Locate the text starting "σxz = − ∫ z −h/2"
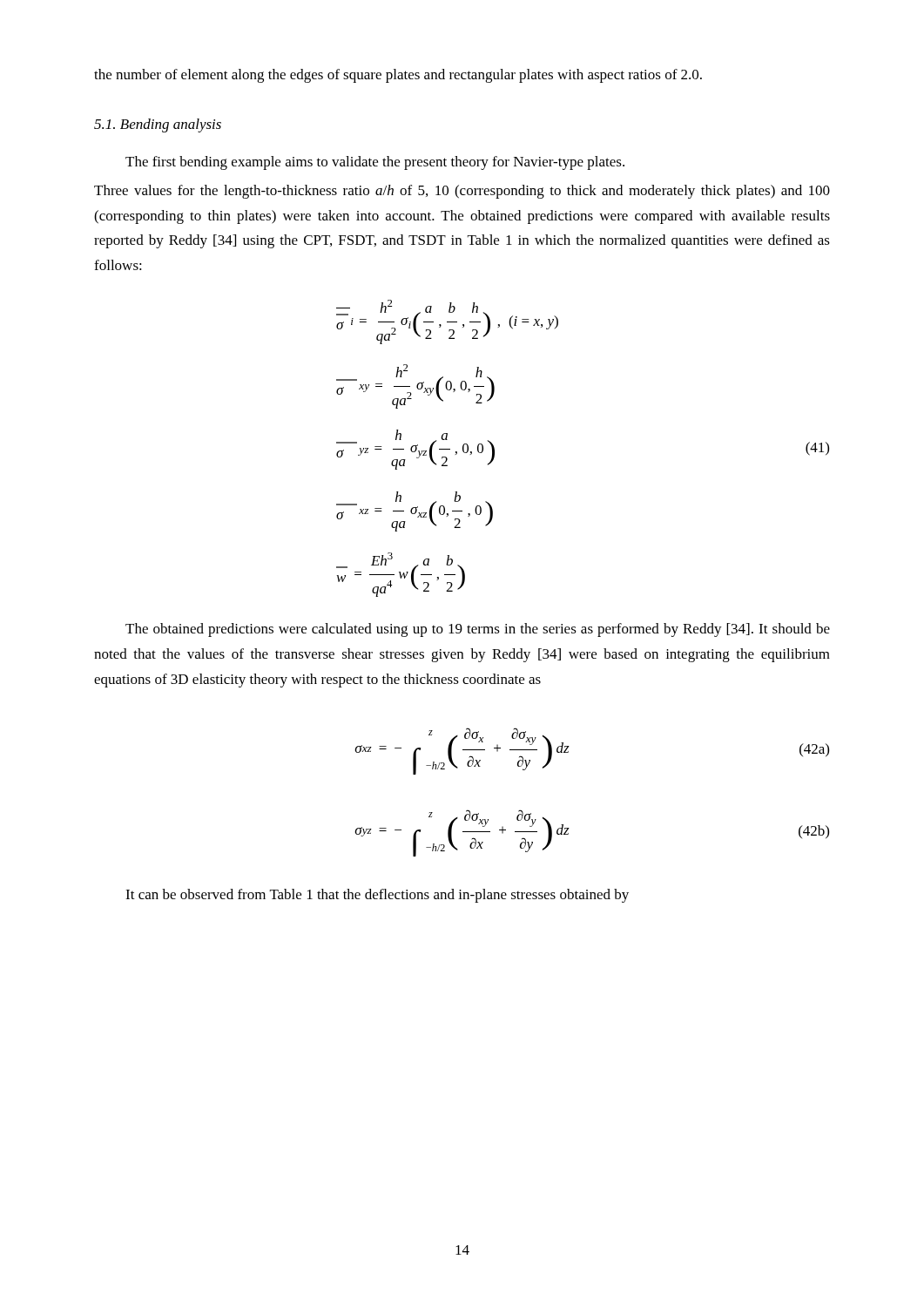924x1307 pixels. point(592,750)
